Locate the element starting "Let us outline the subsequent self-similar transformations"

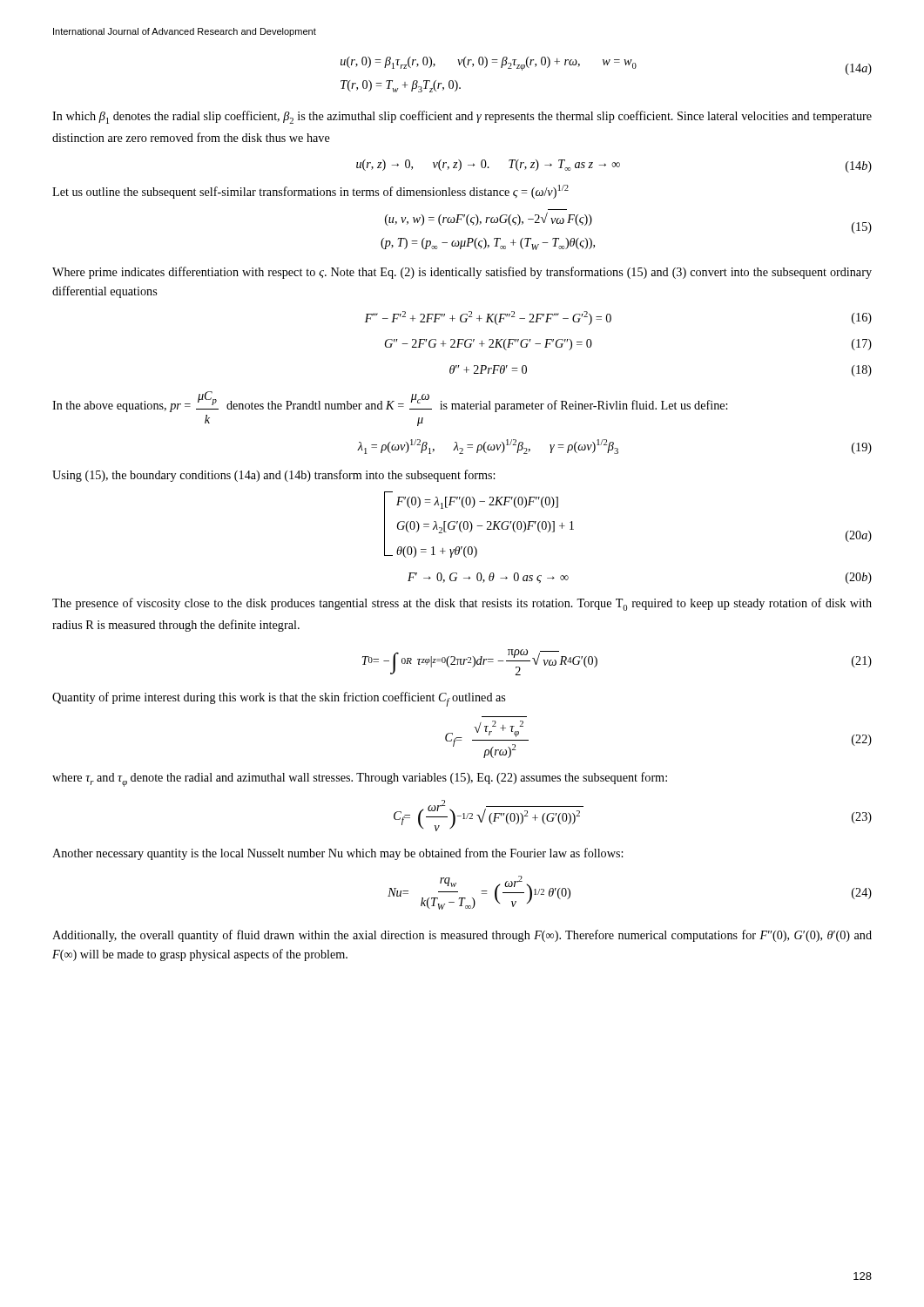311,191
